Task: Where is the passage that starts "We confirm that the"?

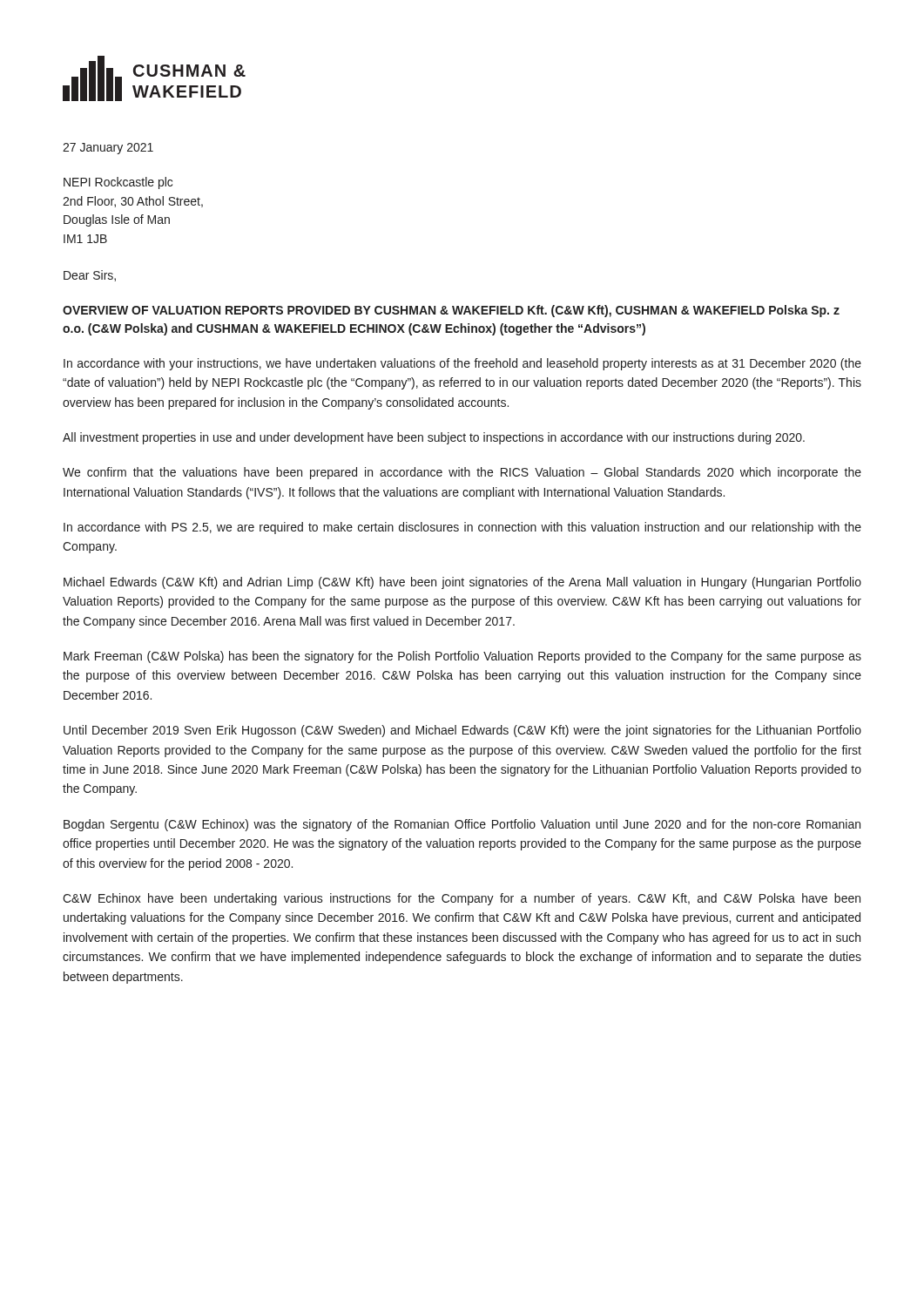Action: 462,482
